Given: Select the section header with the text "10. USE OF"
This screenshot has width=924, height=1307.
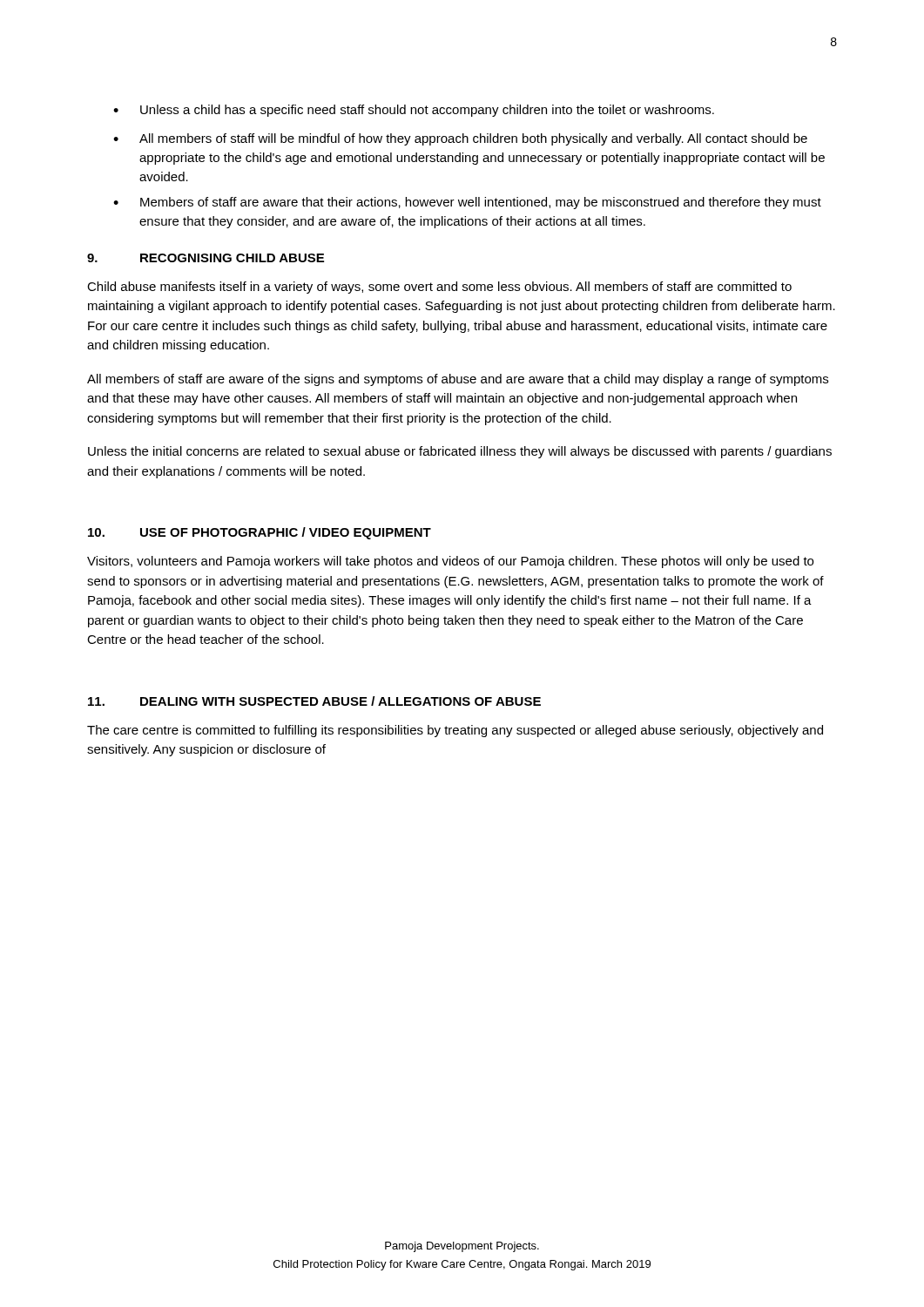Looking at the screenshot, I should [x=259, y=532].
